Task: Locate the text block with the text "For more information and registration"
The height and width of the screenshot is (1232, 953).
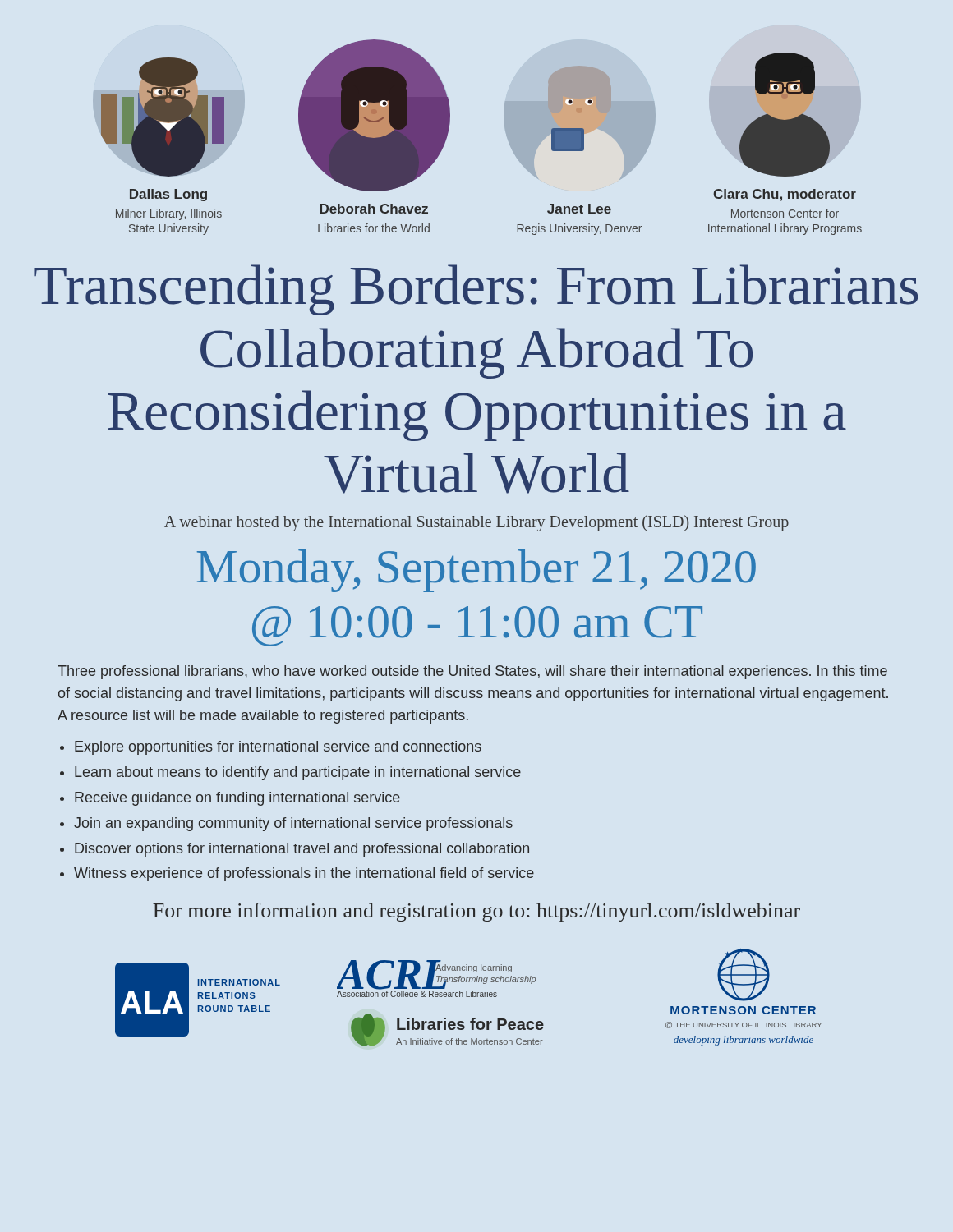Action: [x=476, y=911]
